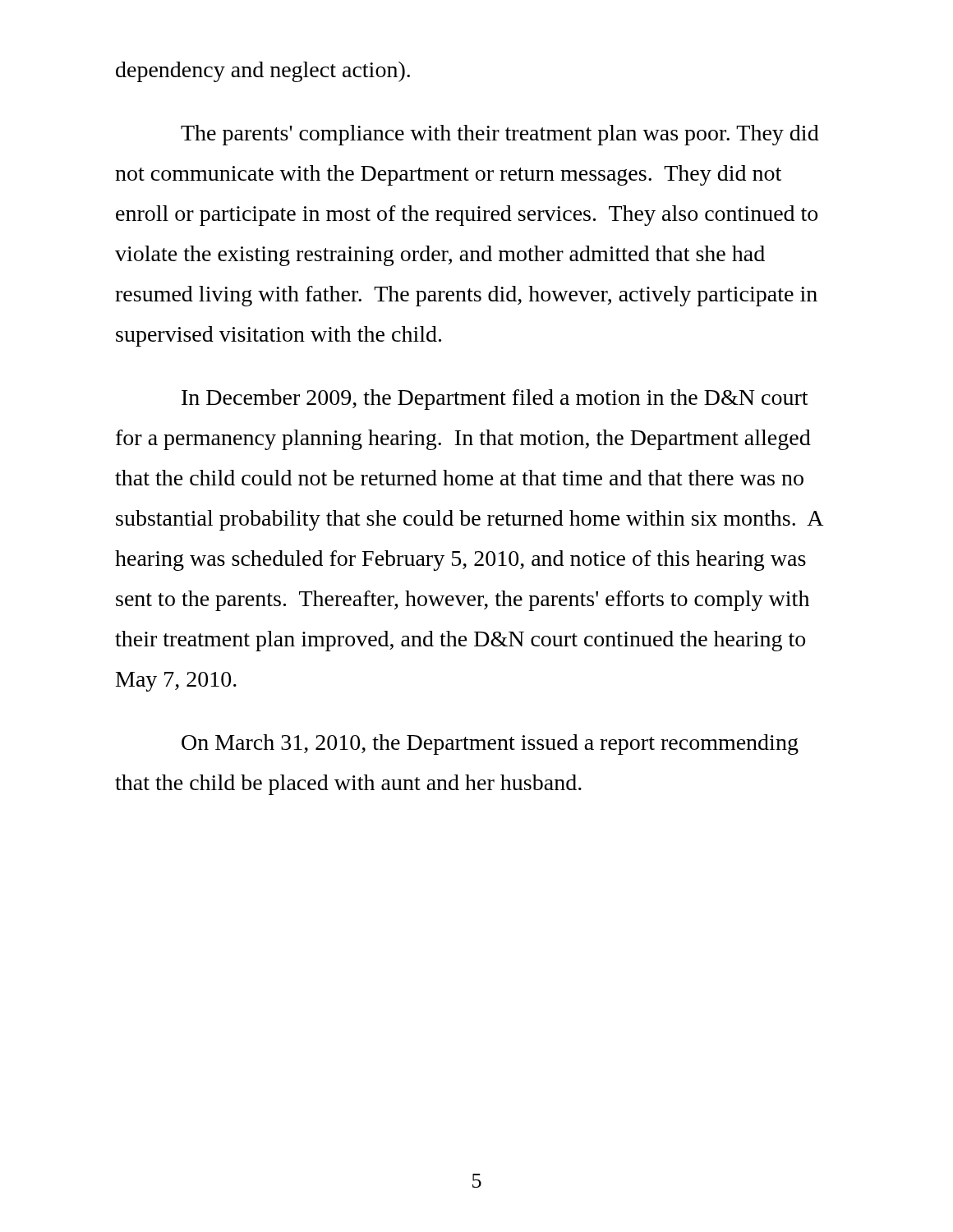953x1232 pixels.
Task: Find the element starting "In December 2009,"
Action: tap(495, 400)
